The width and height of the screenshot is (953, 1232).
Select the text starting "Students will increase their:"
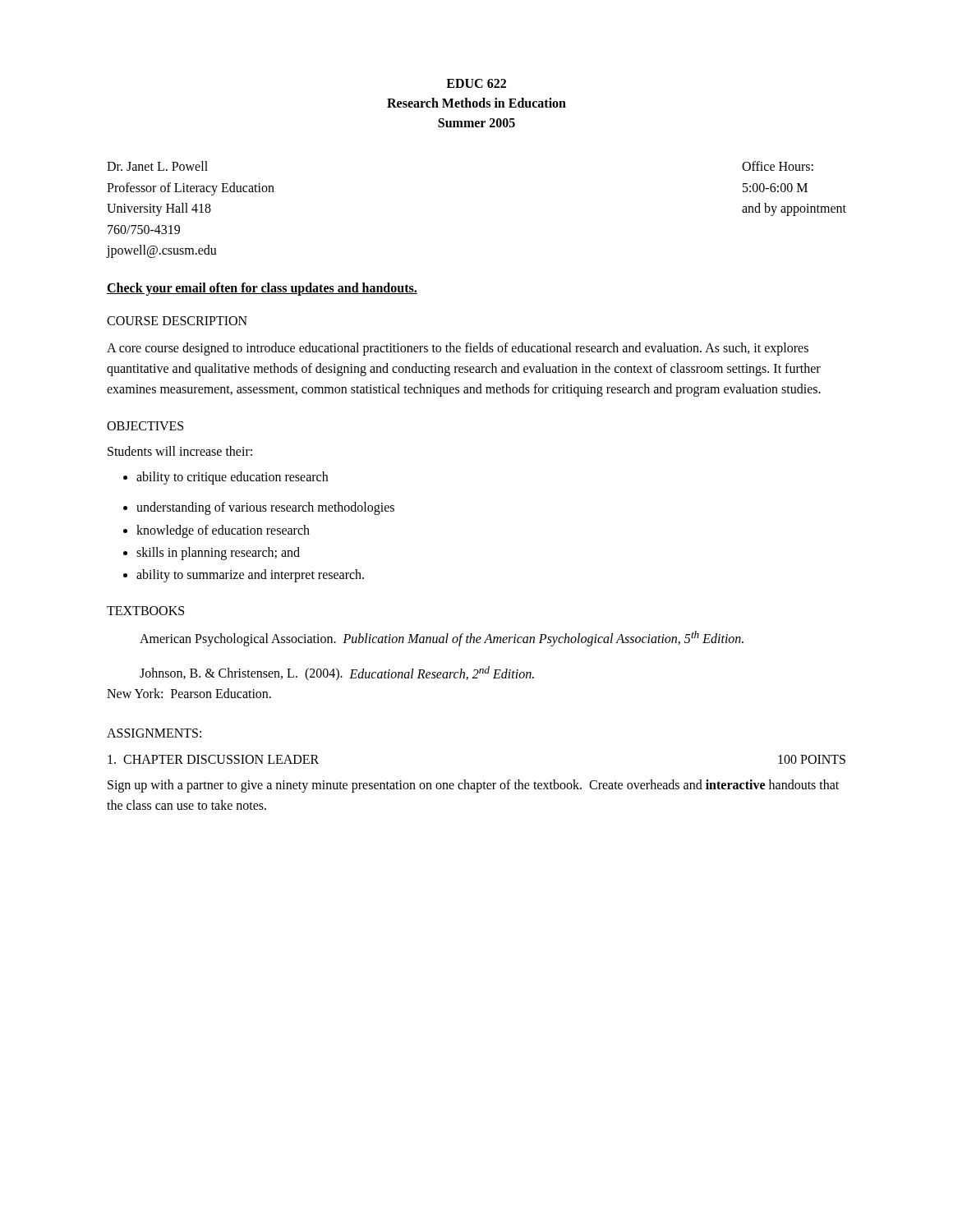pyautogui.click(x=180, y=452)
